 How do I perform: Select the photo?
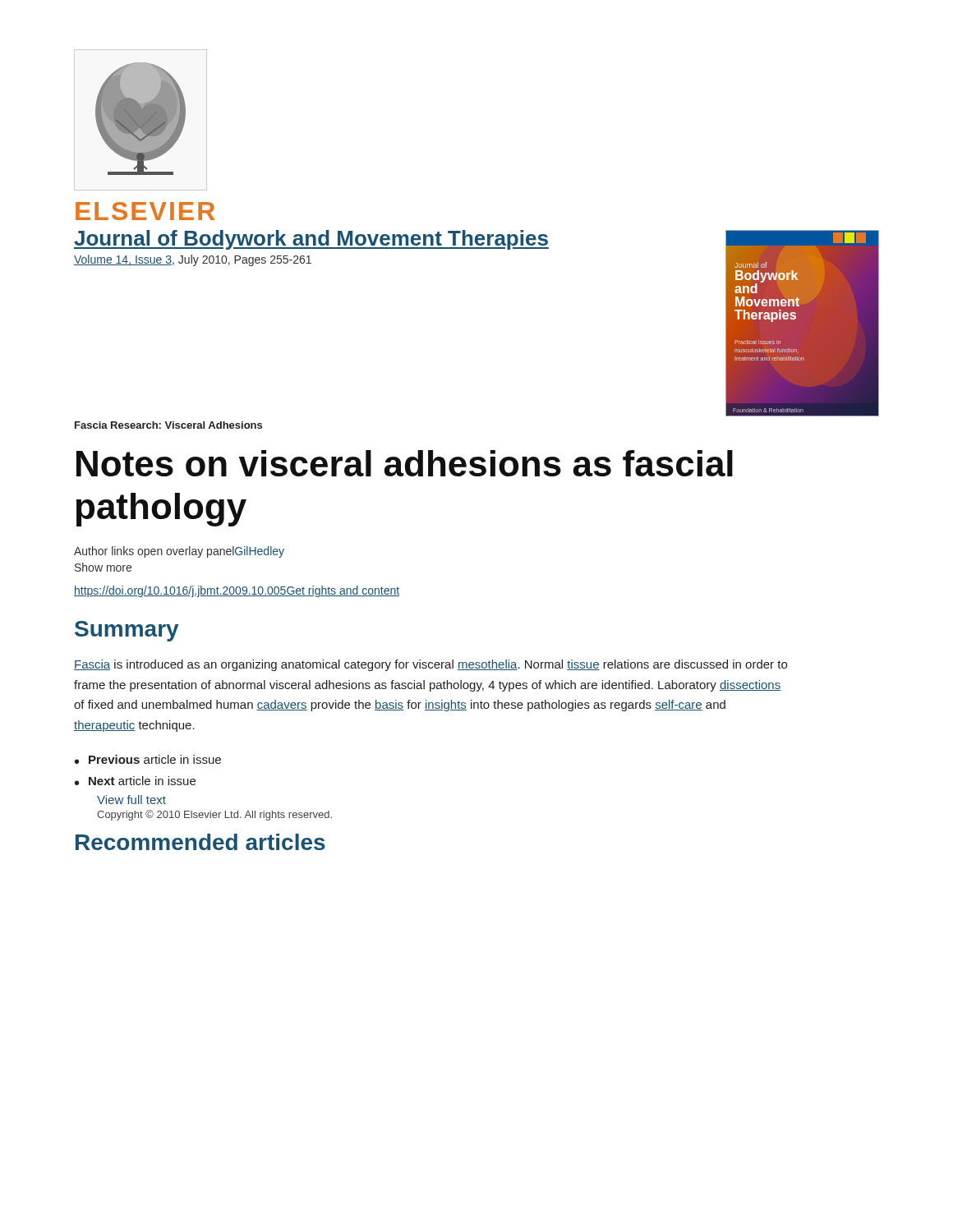coord(802,323)
